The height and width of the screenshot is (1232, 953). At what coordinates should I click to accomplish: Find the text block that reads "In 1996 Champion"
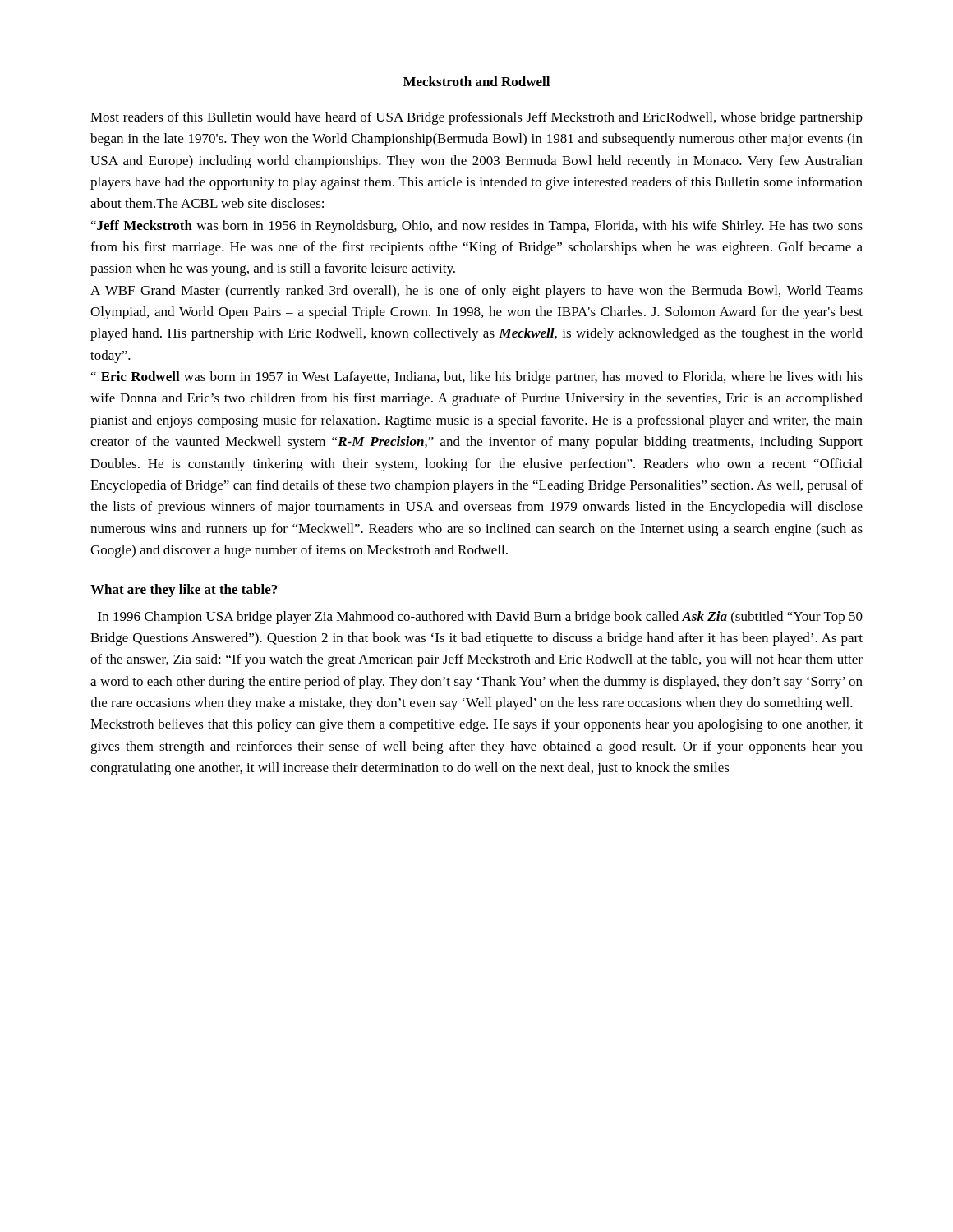(x=476, y=659)
